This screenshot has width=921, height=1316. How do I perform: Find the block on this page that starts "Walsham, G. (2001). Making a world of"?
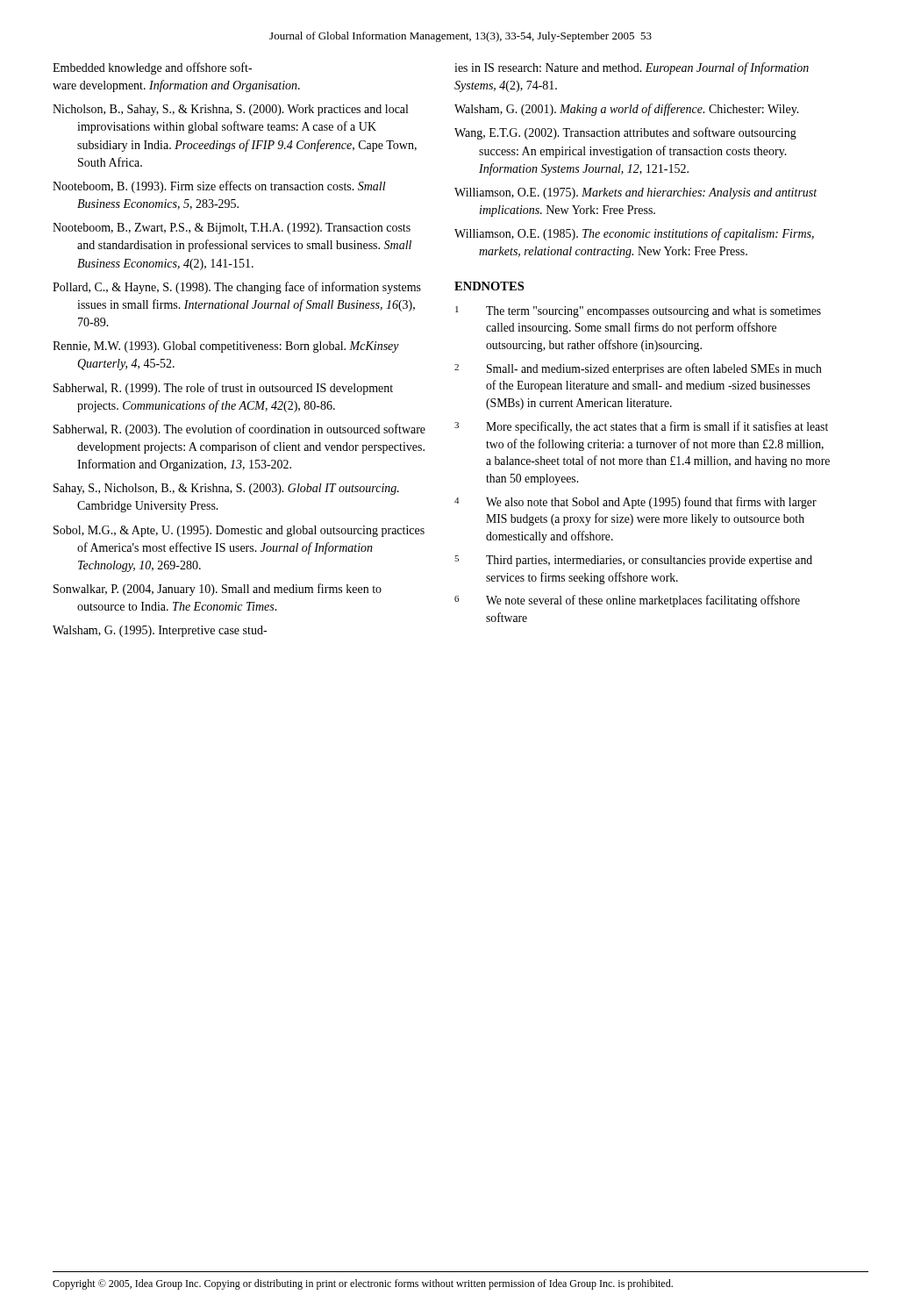[x=627, y=109]
